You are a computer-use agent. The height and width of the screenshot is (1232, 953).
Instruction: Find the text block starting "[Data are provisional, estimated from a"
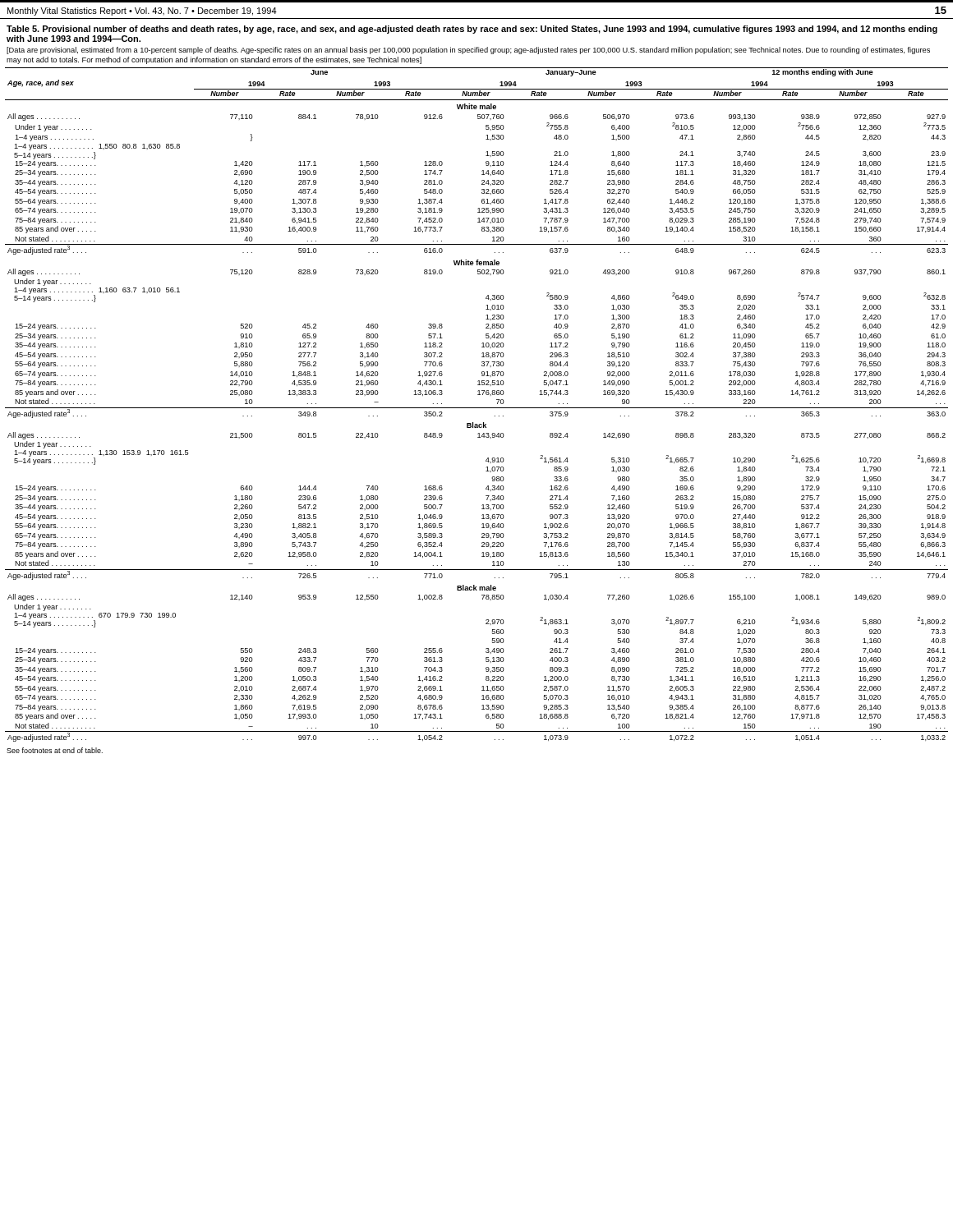(468, 55)
